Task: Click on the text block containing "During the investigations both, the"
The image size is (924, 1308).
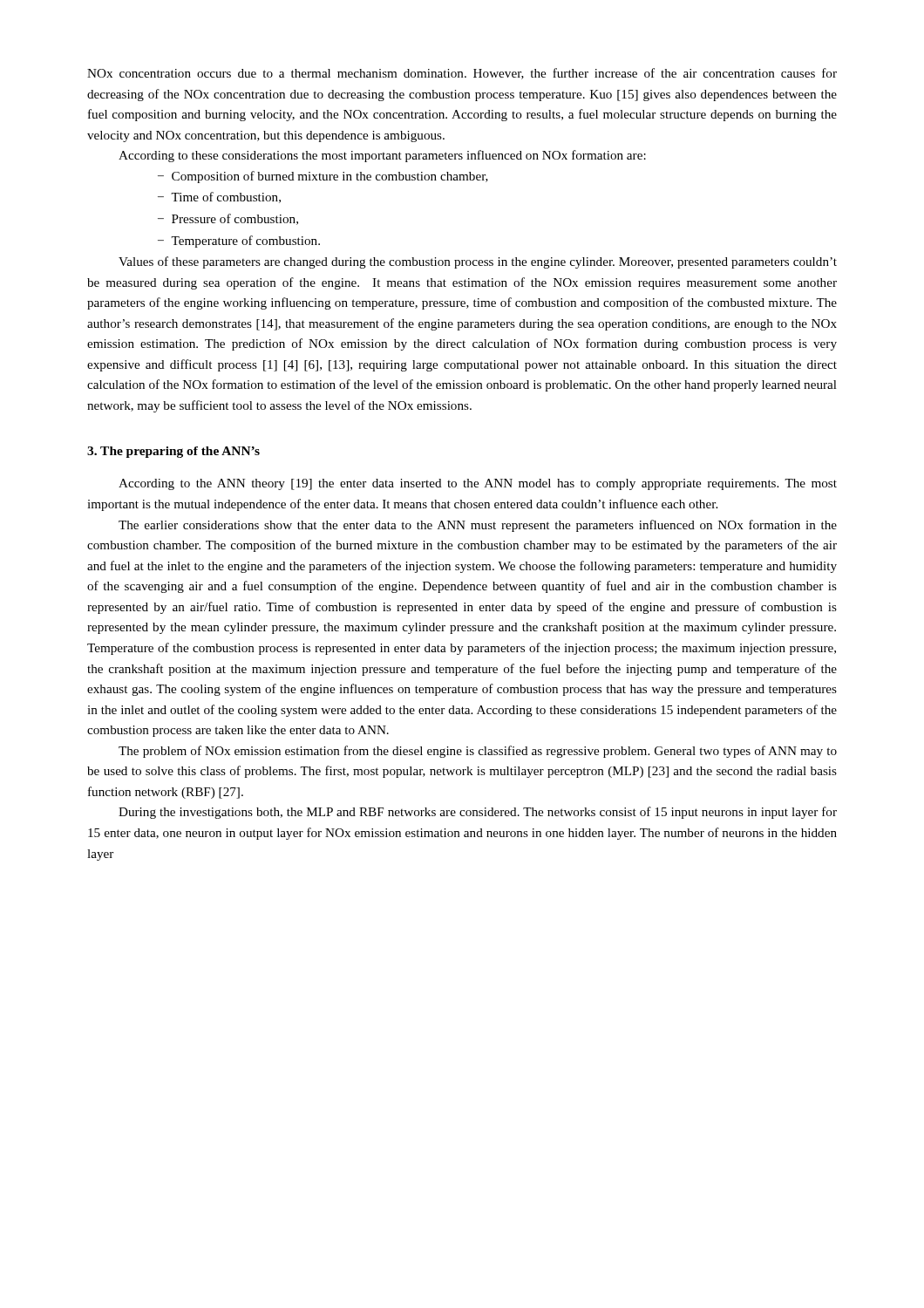Action: coord(462,833)
